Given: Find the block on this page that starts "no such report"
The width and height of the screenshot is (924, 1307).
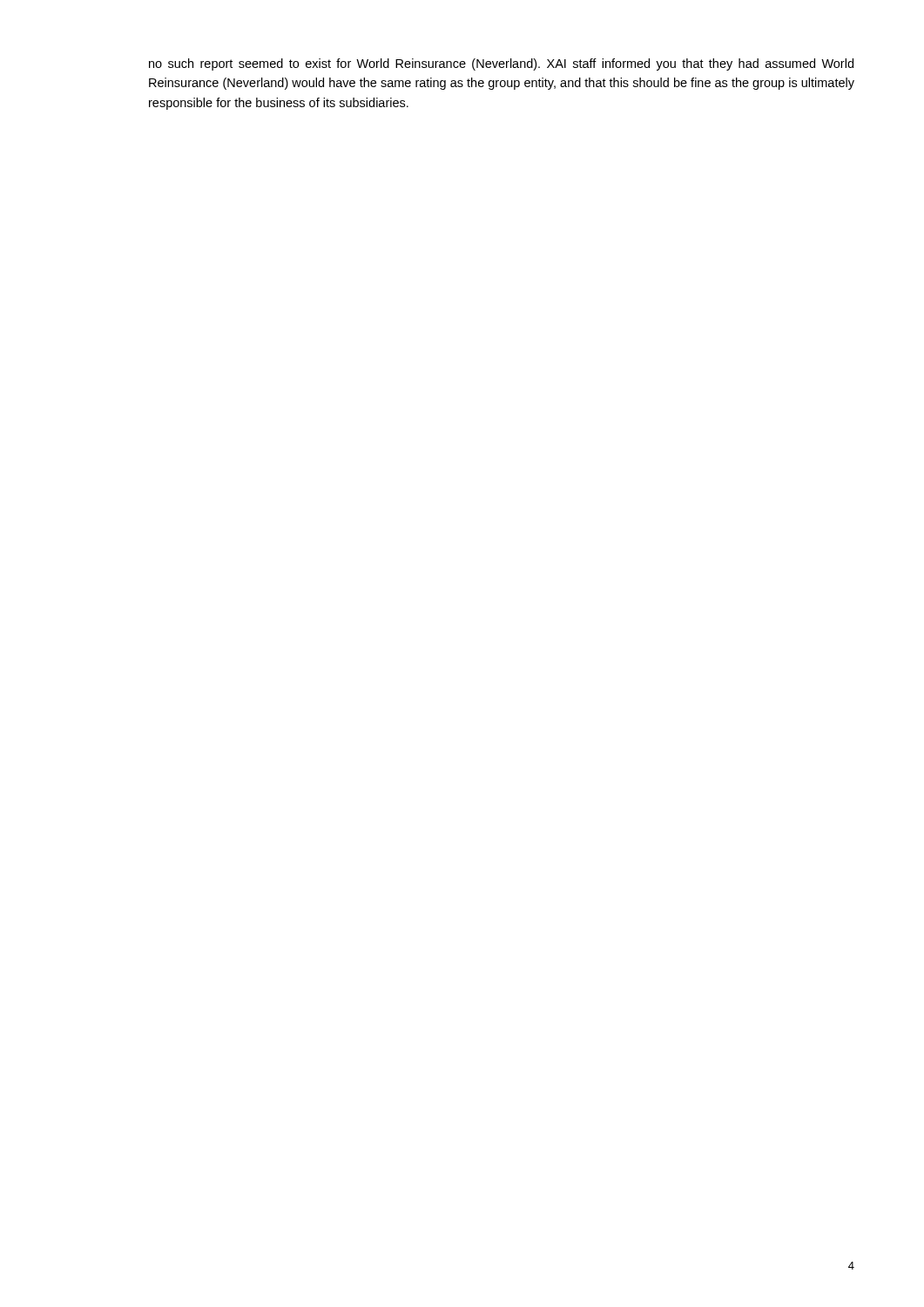Looking at the screenshot, I should click(x=501, y=83).
